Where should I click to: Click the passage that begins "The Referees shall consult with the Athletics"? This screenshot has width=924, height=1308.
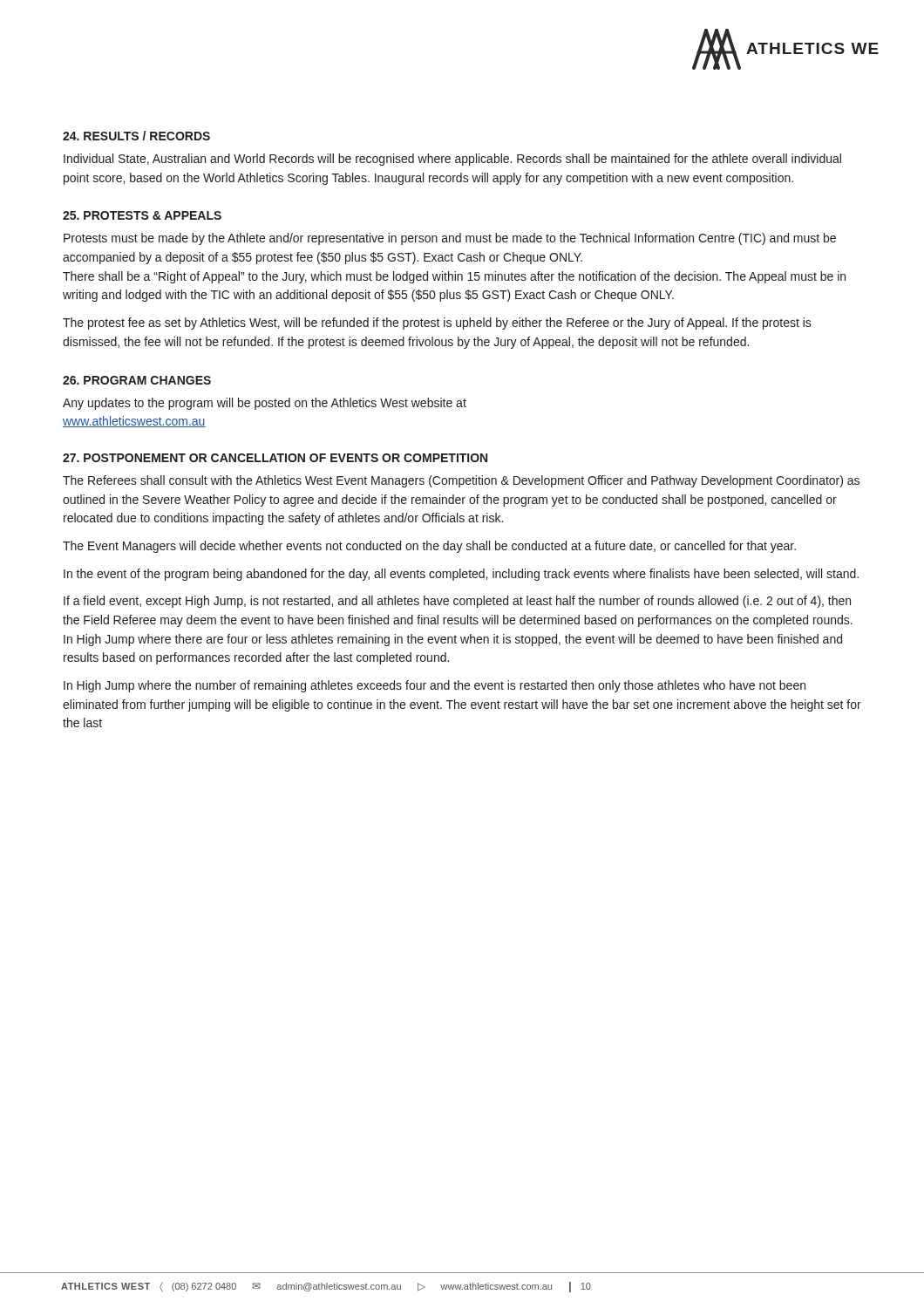tap(461, 499)
